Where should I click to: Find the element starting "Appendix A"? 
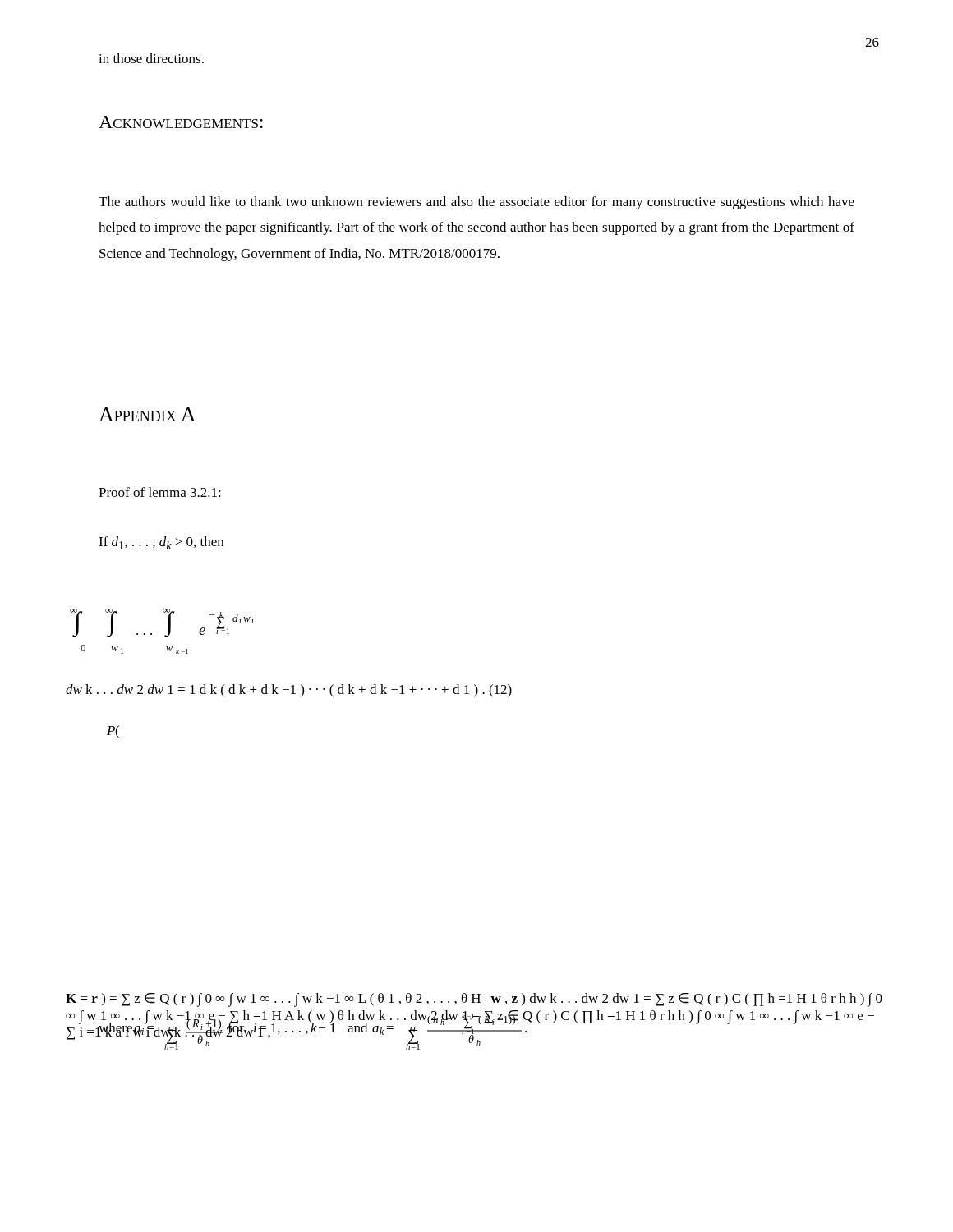(x=147, y=414)
